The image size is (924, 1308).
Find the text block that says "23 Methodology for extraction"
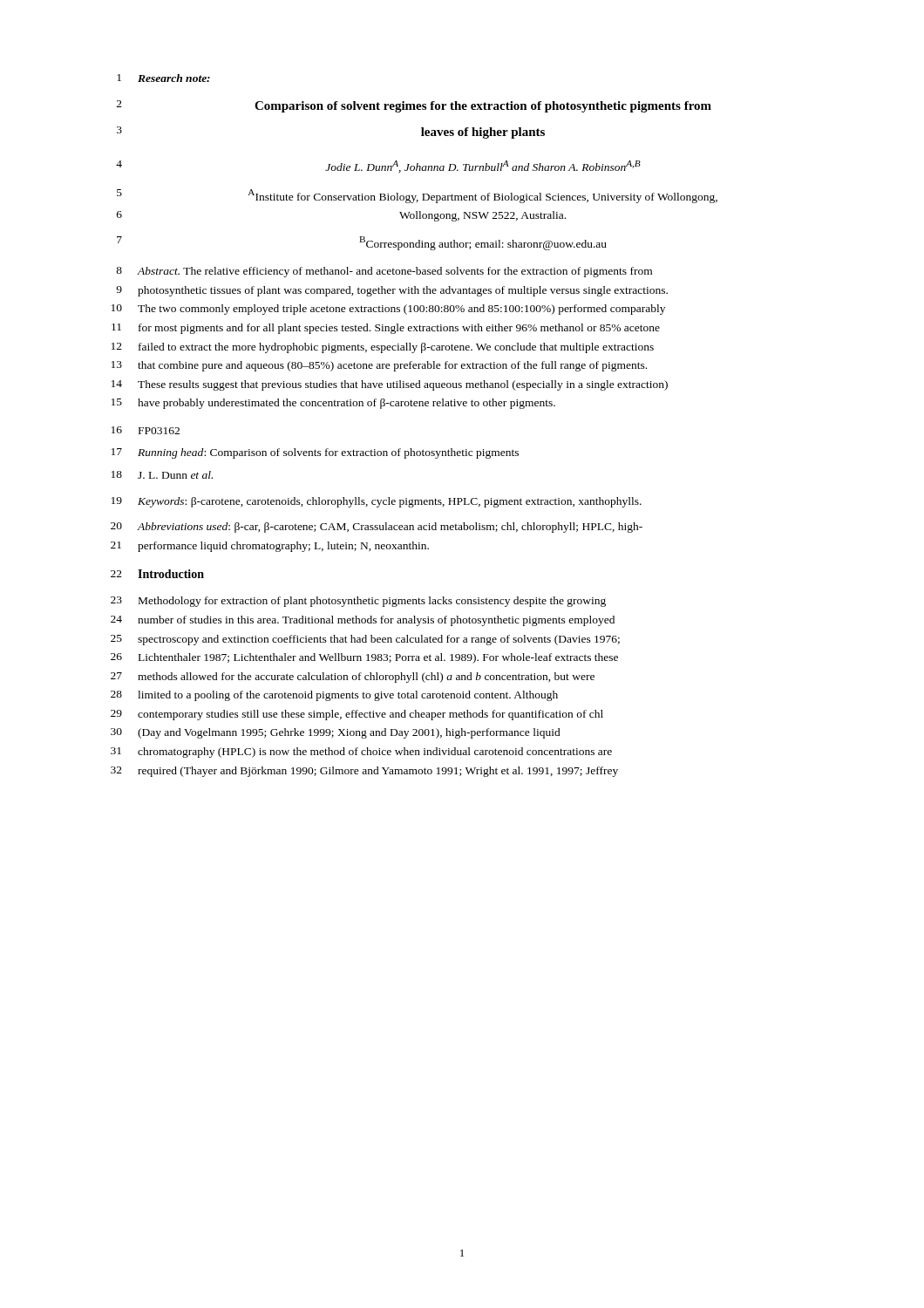pos(462,601)
